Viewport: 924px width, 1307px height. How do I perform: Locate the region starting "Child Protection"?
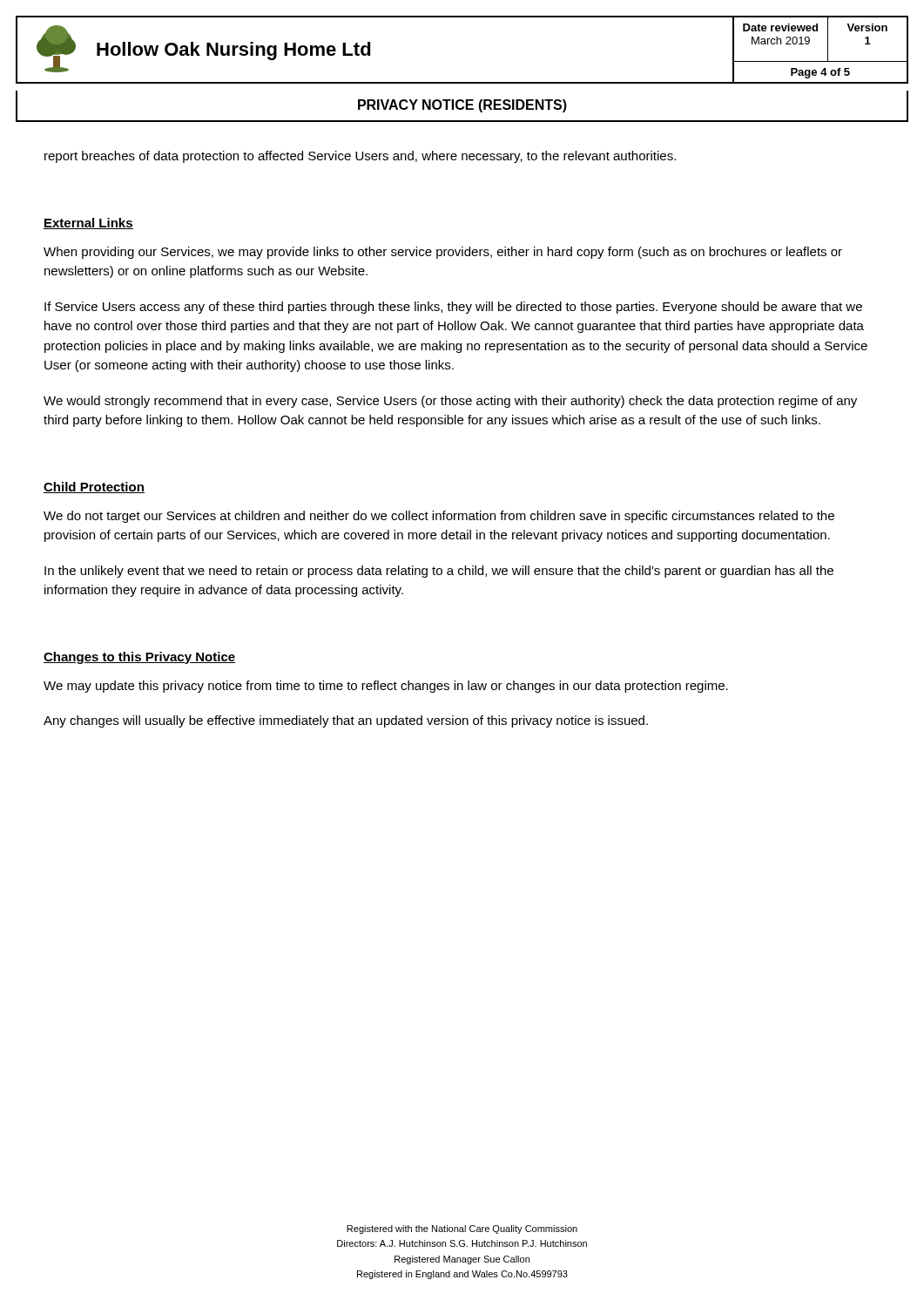[94, 486]
